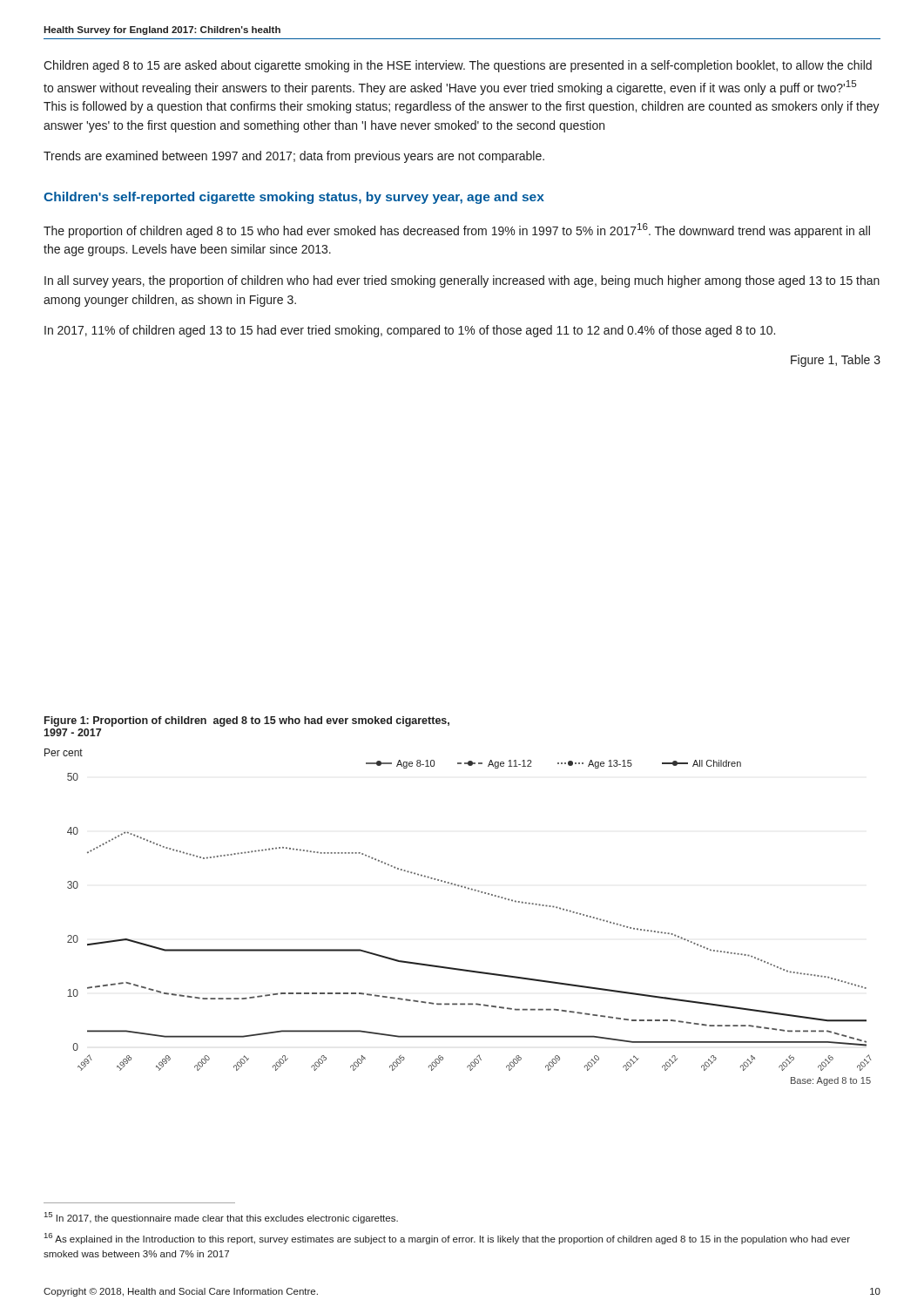Select a section header
Image resolution: width=924 pixels, height=1307 pixels.
[x=294, y=197]
